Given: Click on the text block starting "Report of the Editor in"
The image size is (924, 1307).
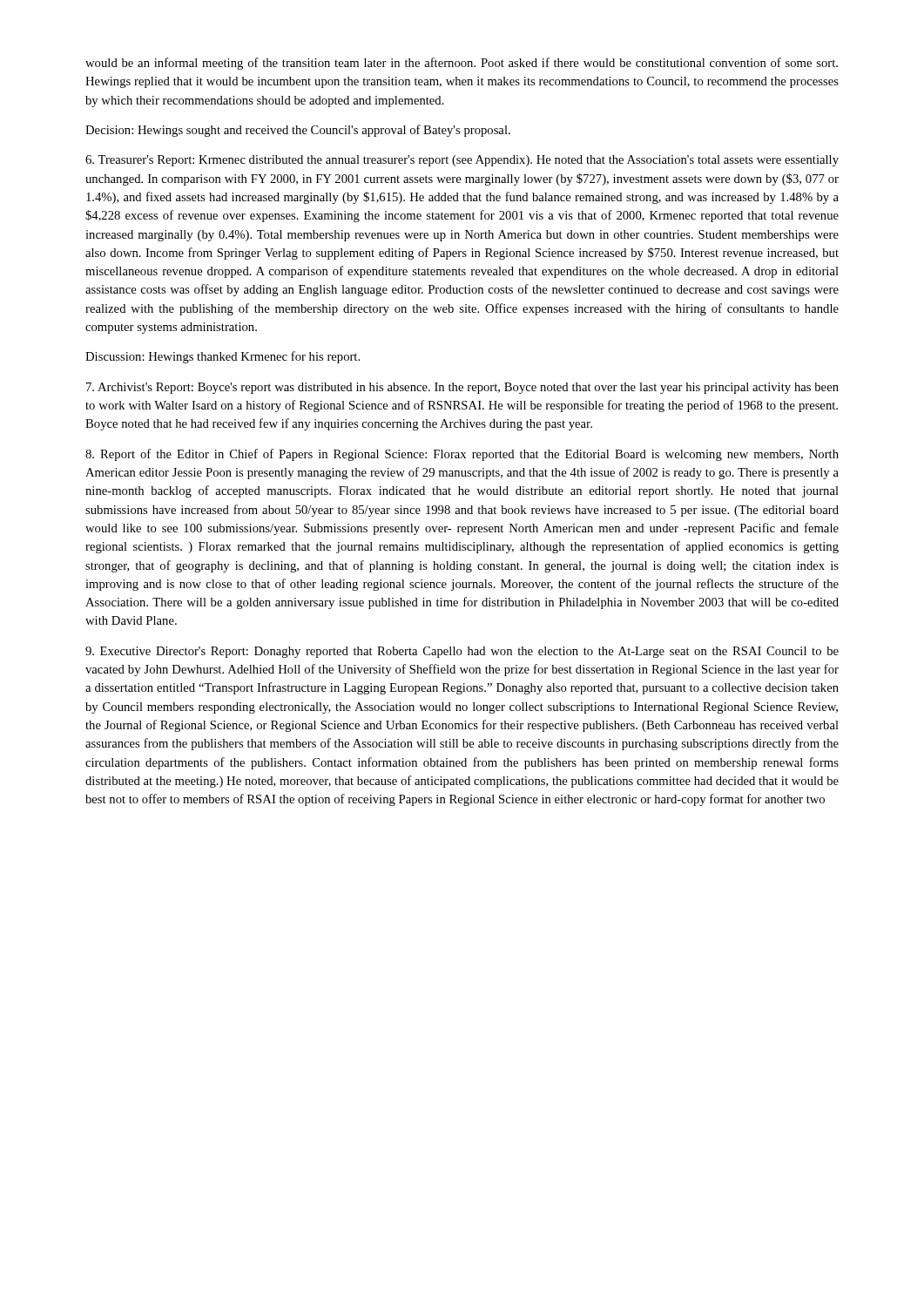Looking at the screenshot, I should point(462,537).
